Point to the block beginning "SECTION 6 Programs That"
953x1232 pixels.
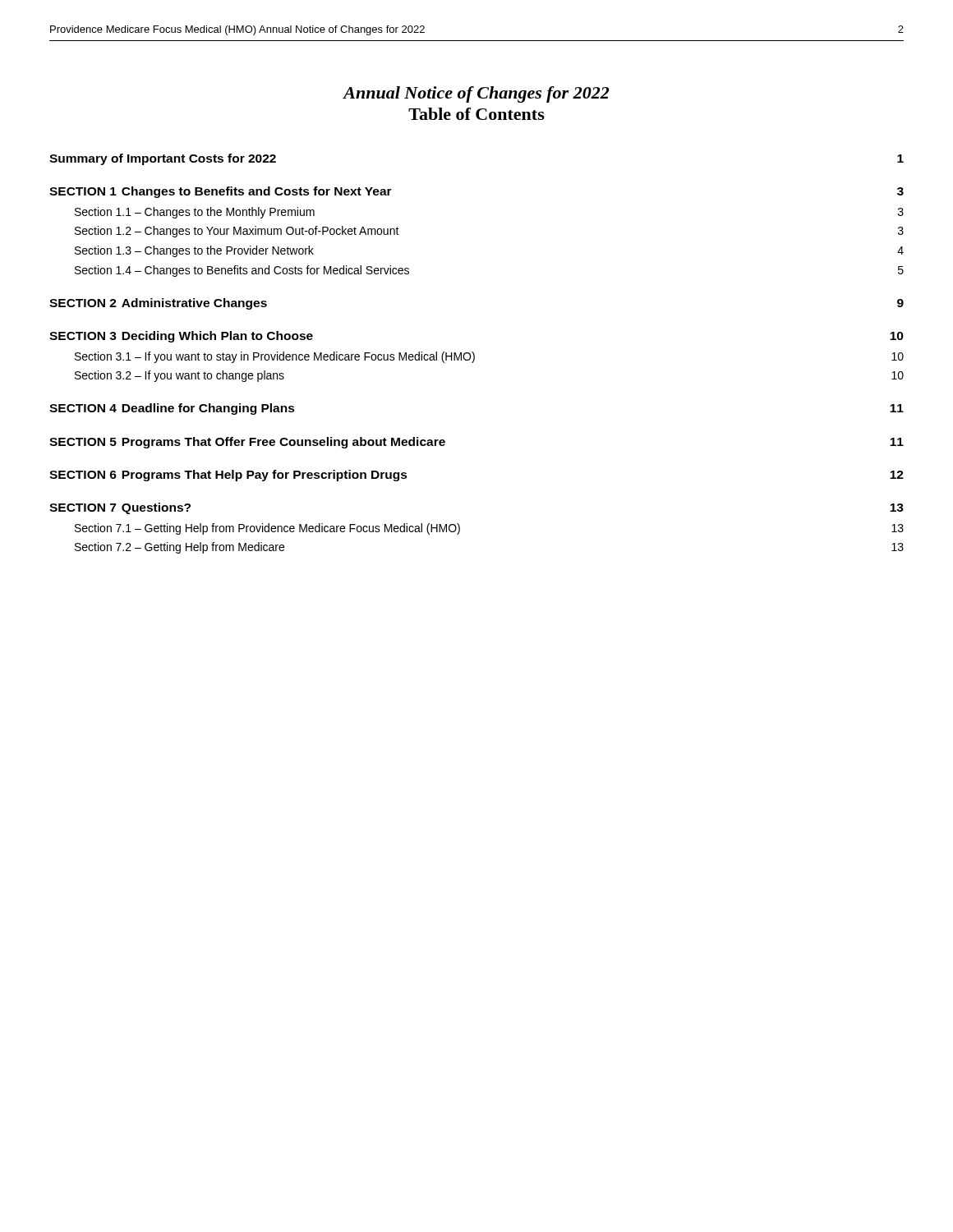pyautogui.click(x=227, y=475)
